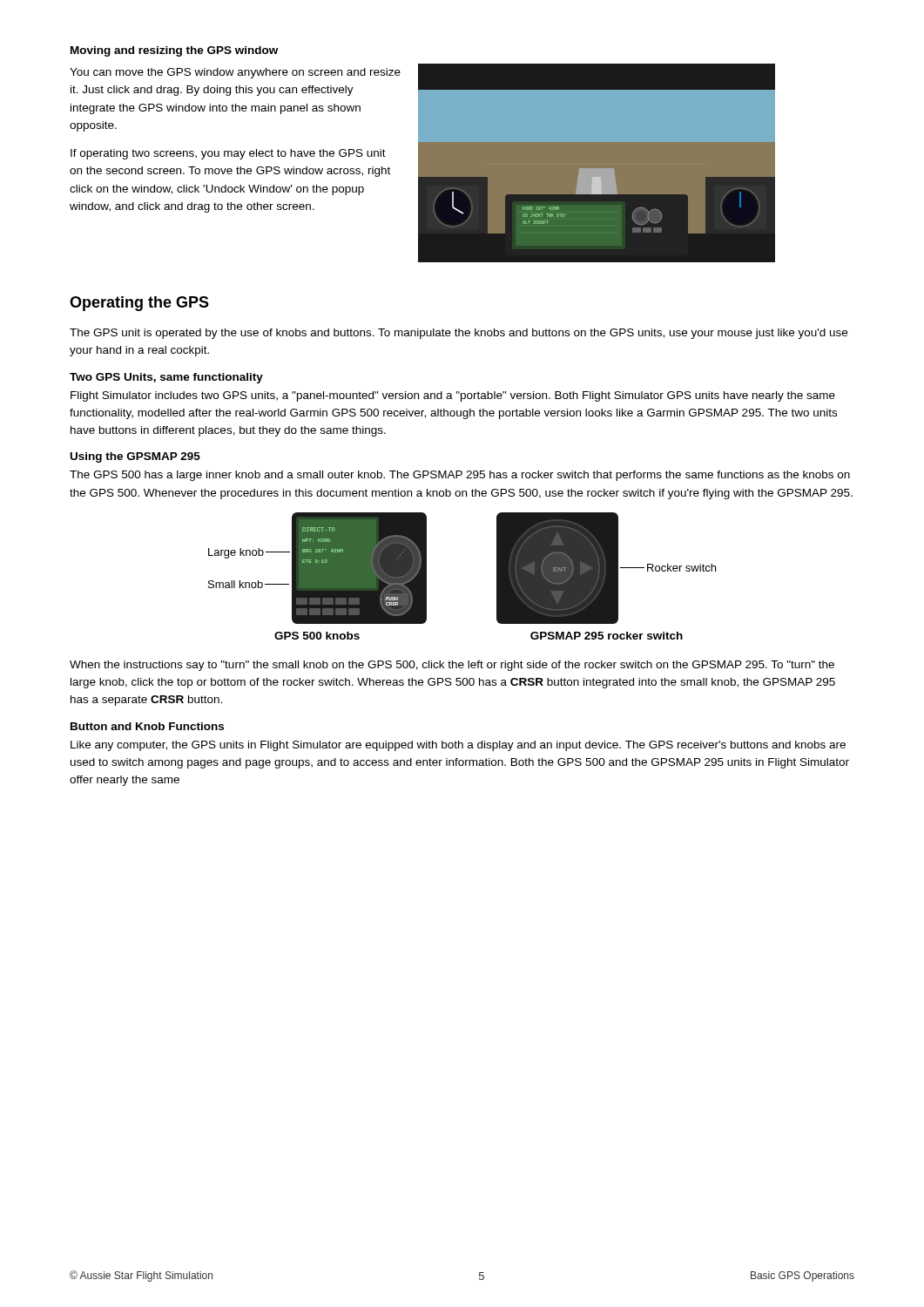Locate the text block with the text "The GPS 500 has a"

(x=461, y=484)
